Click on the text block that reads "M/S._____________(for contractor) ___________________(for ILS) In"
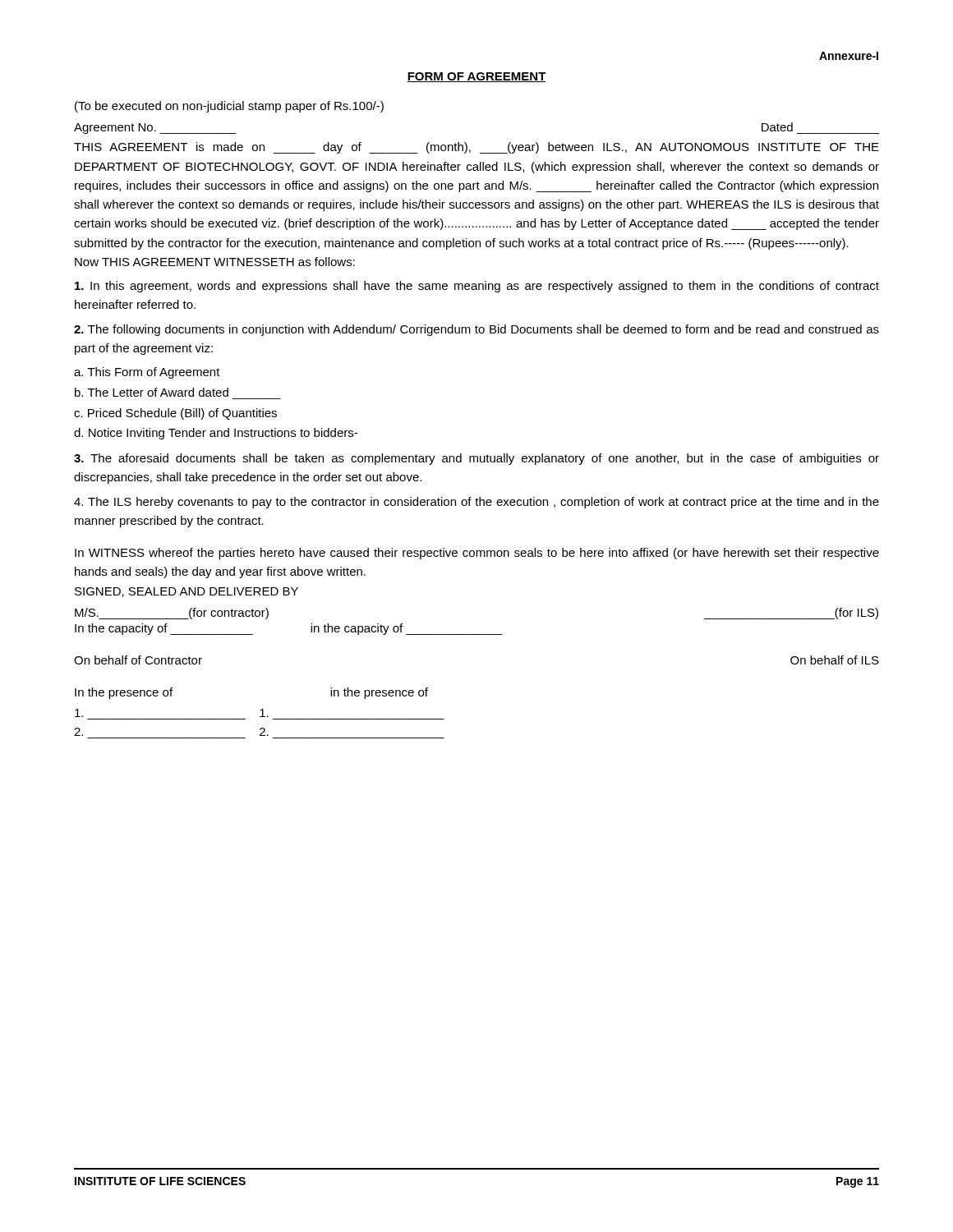953x1232 pixels. [149, 619]
